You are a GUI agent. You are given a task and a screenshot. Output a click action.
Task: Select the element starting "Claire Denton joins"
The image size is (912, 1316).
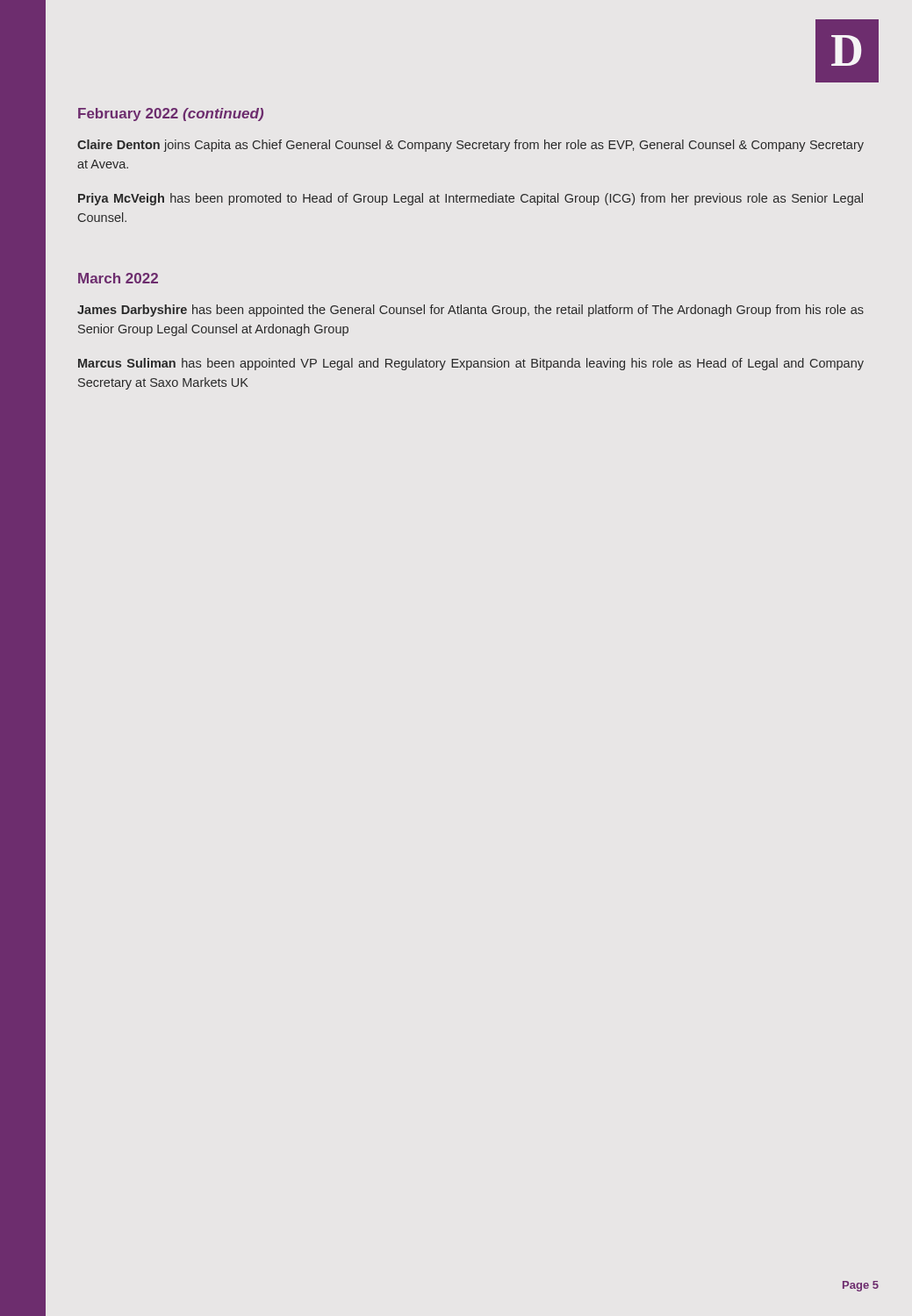point(471,155)
